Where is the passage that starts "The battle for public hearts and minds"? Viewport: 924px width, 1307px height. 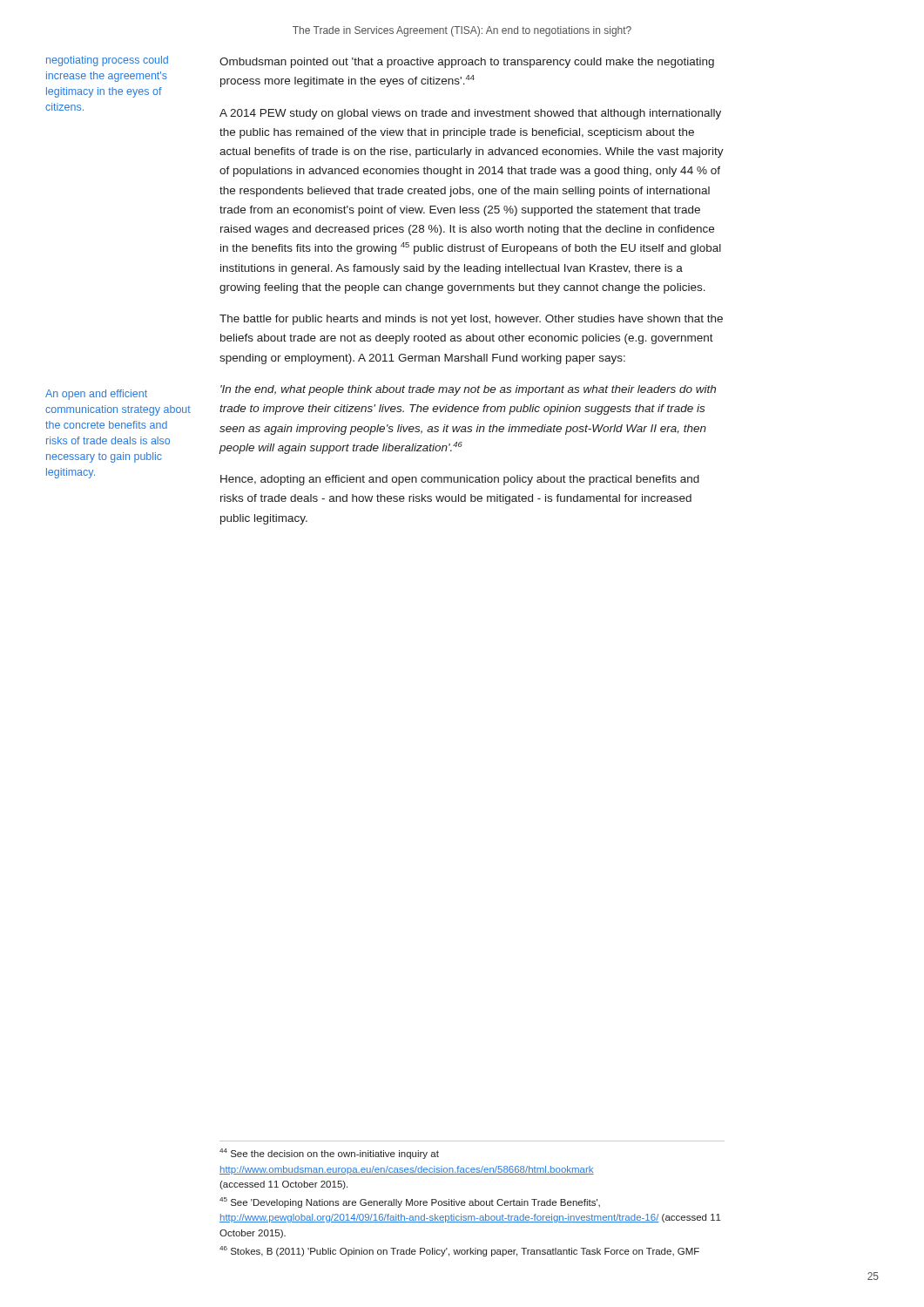(471, 338)
